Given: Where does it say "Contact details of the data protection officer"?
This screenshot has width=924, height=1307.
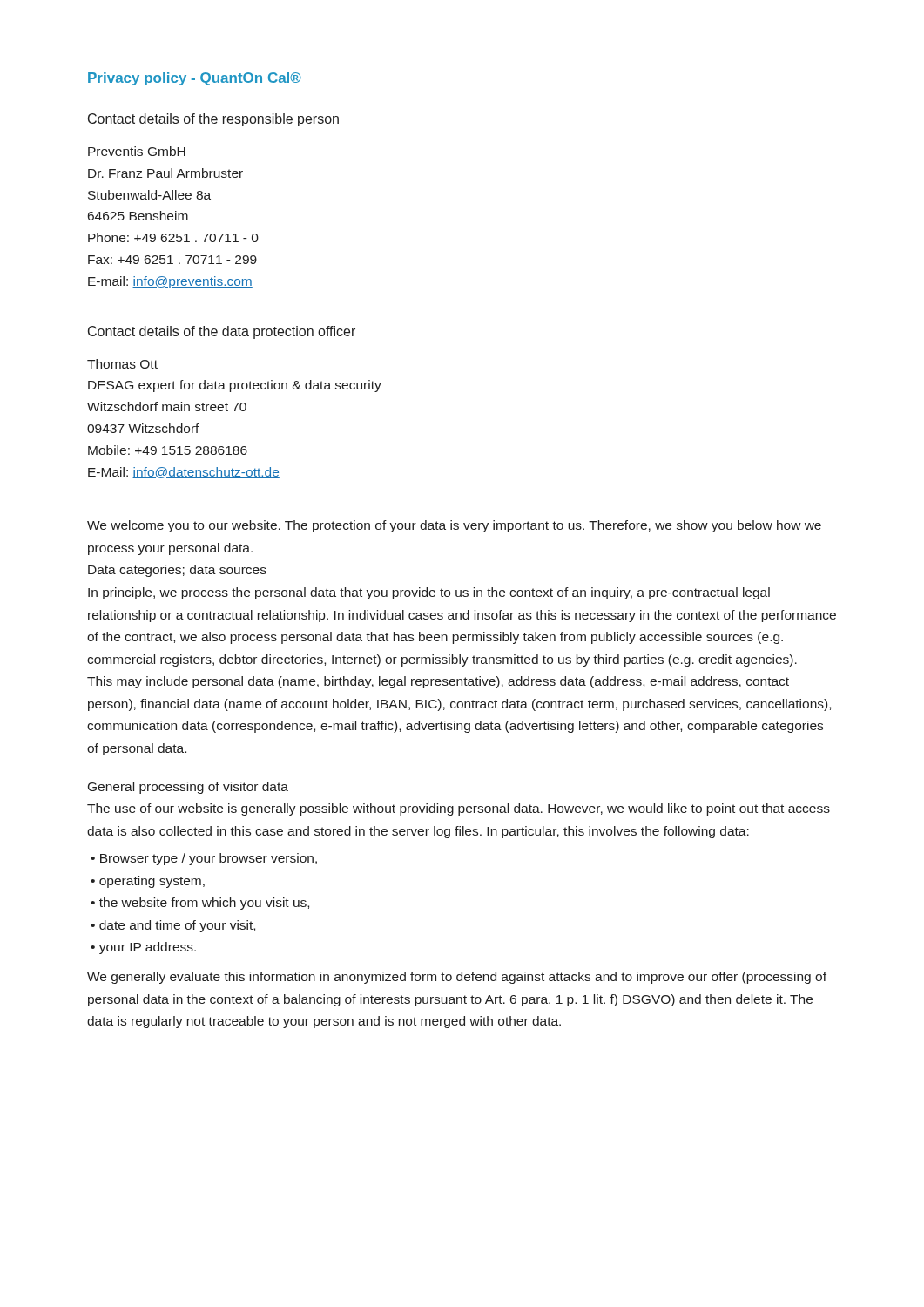Looking at the screenshot, I should [x=221, y=331].
